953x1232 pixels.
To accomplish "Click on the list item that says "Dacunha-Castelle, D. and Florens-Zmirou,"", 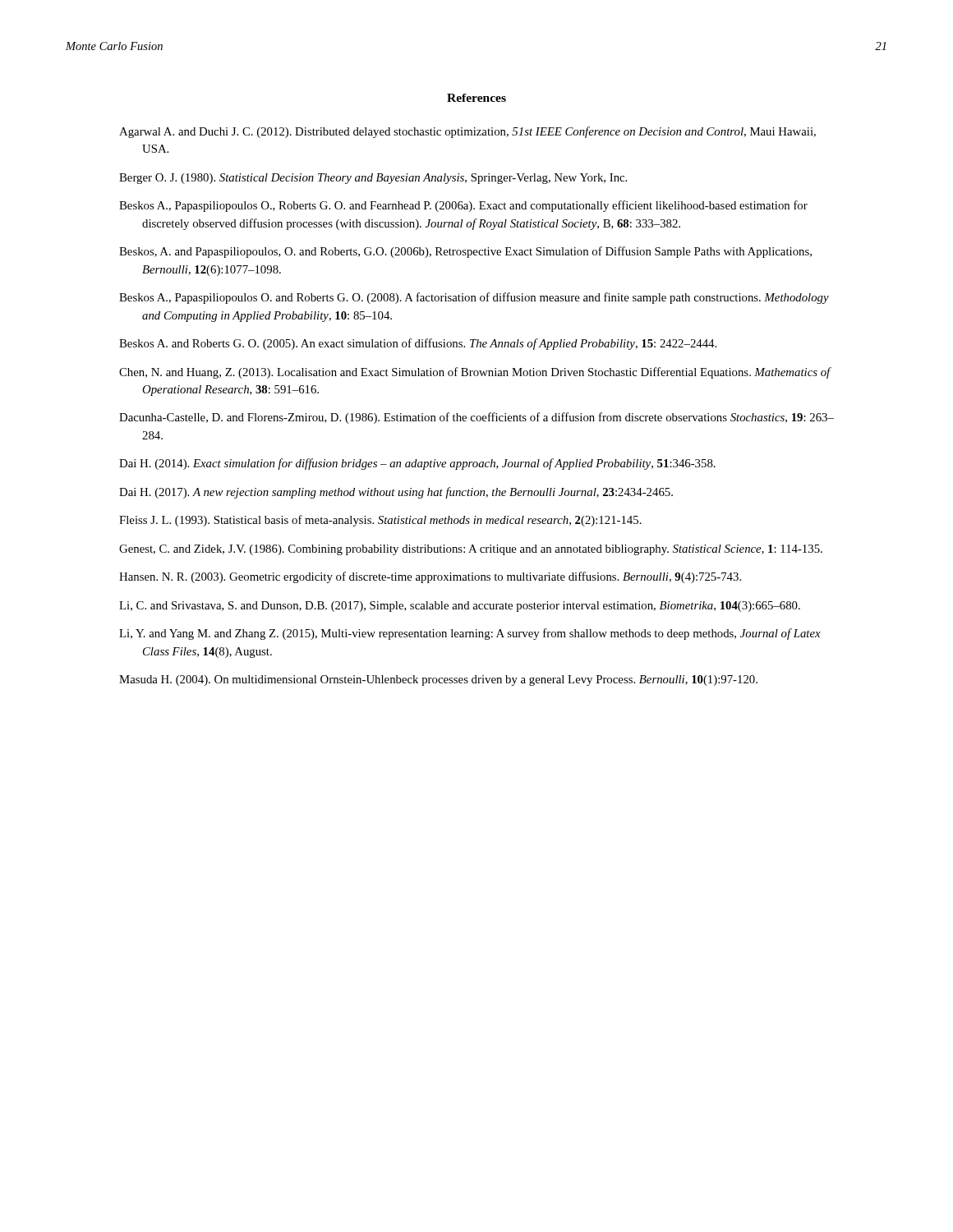I will pyautogui.click(x=476, y=426).
